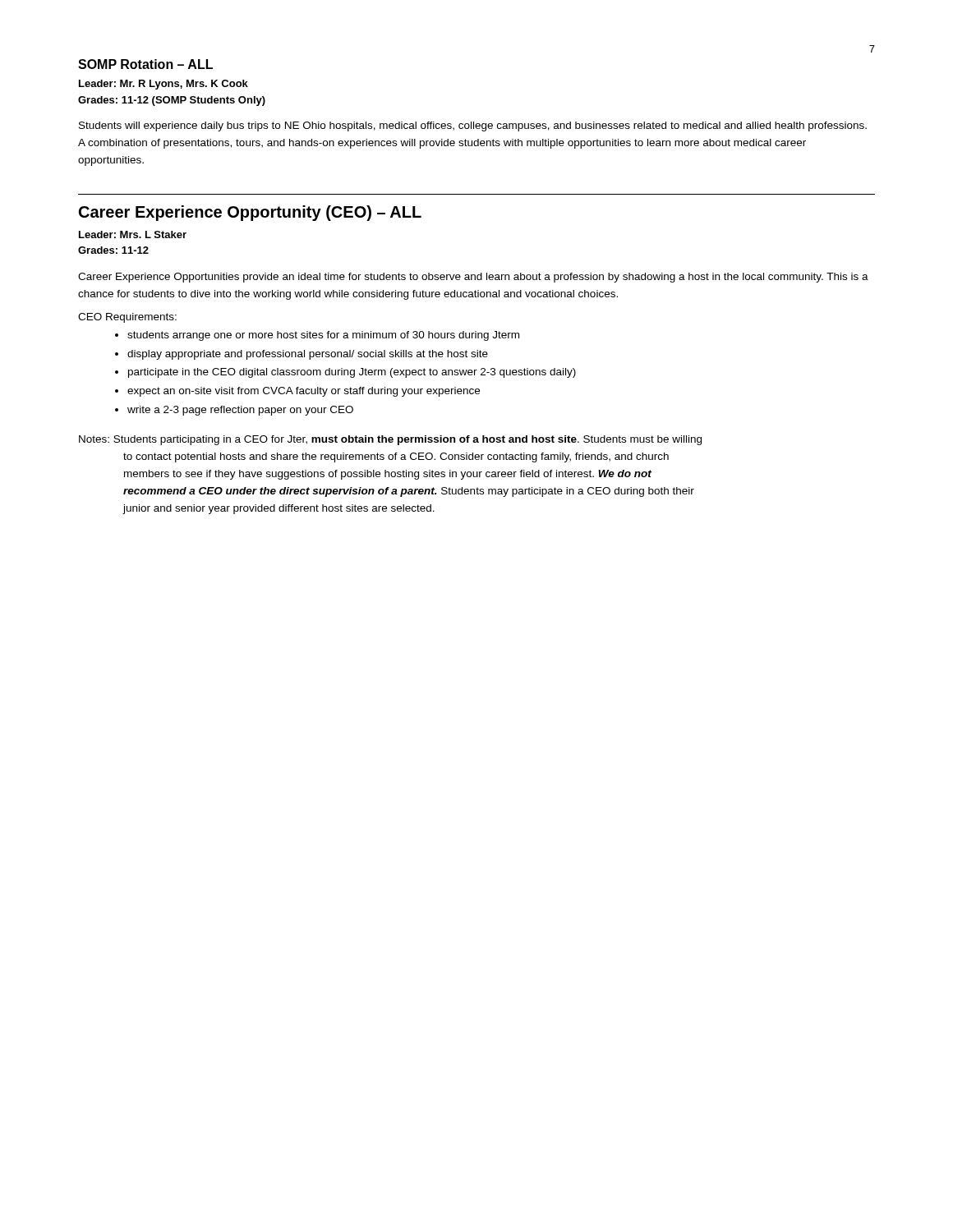
Task: Locate the text block that reads "Leader: Mr. R Lyons, Mrs. K Cook"
Action: click(x=163, y=85)
